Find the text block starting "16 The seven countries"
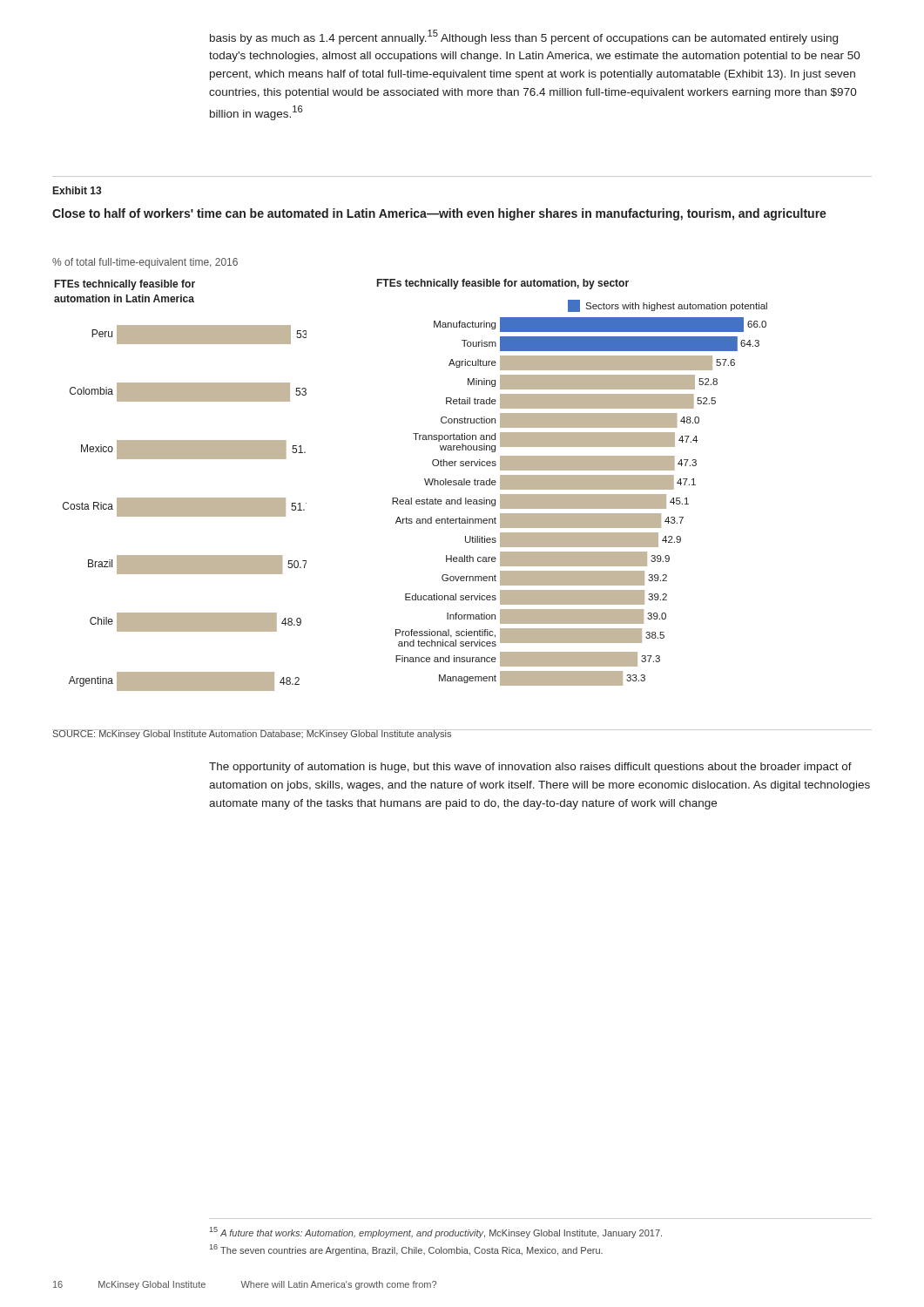Viewport: 924px width, 1307px height. [x=406, y=1249]
